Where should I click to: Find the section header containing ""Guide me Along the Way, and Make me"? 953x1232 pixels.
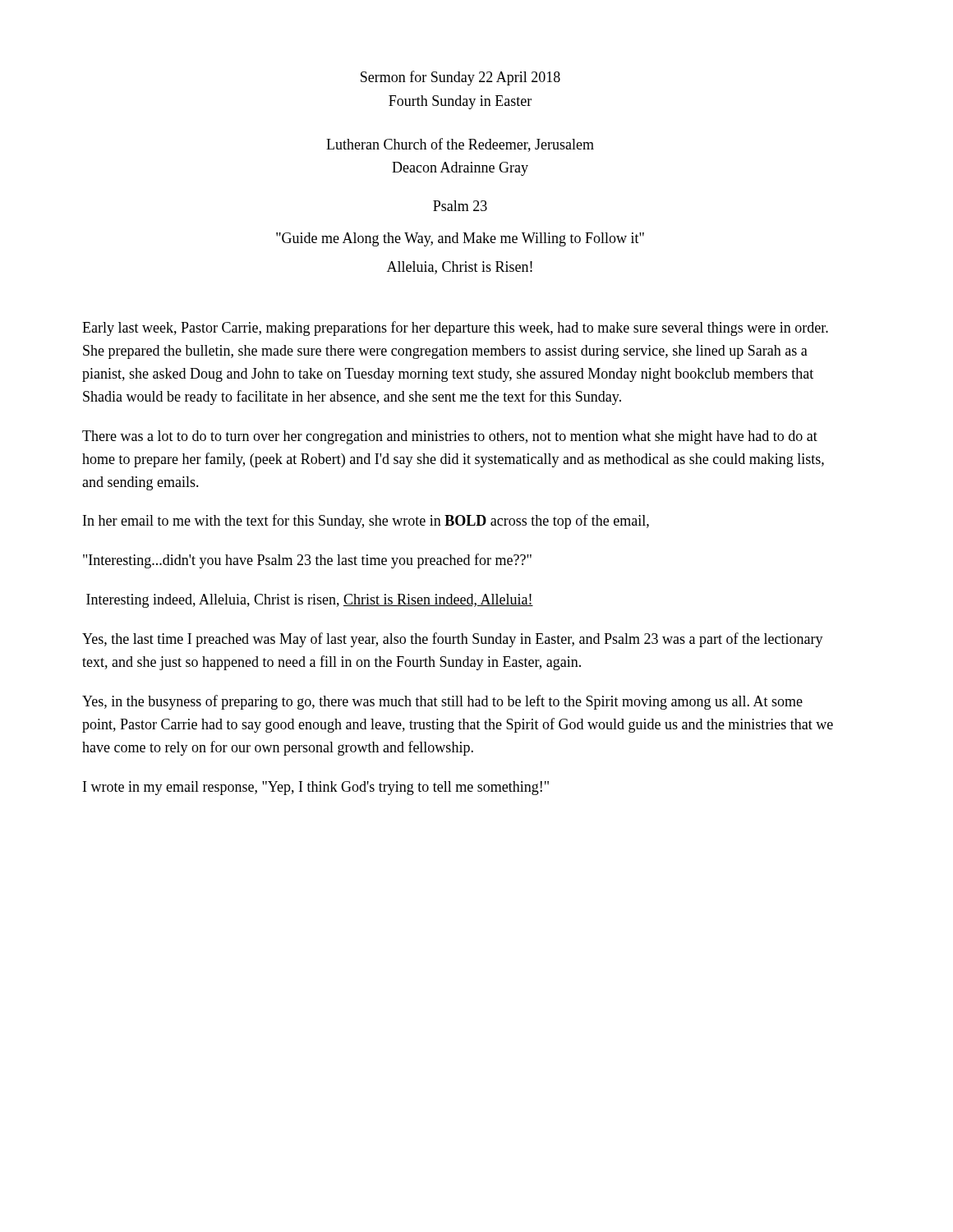click(x=460, y=238)
